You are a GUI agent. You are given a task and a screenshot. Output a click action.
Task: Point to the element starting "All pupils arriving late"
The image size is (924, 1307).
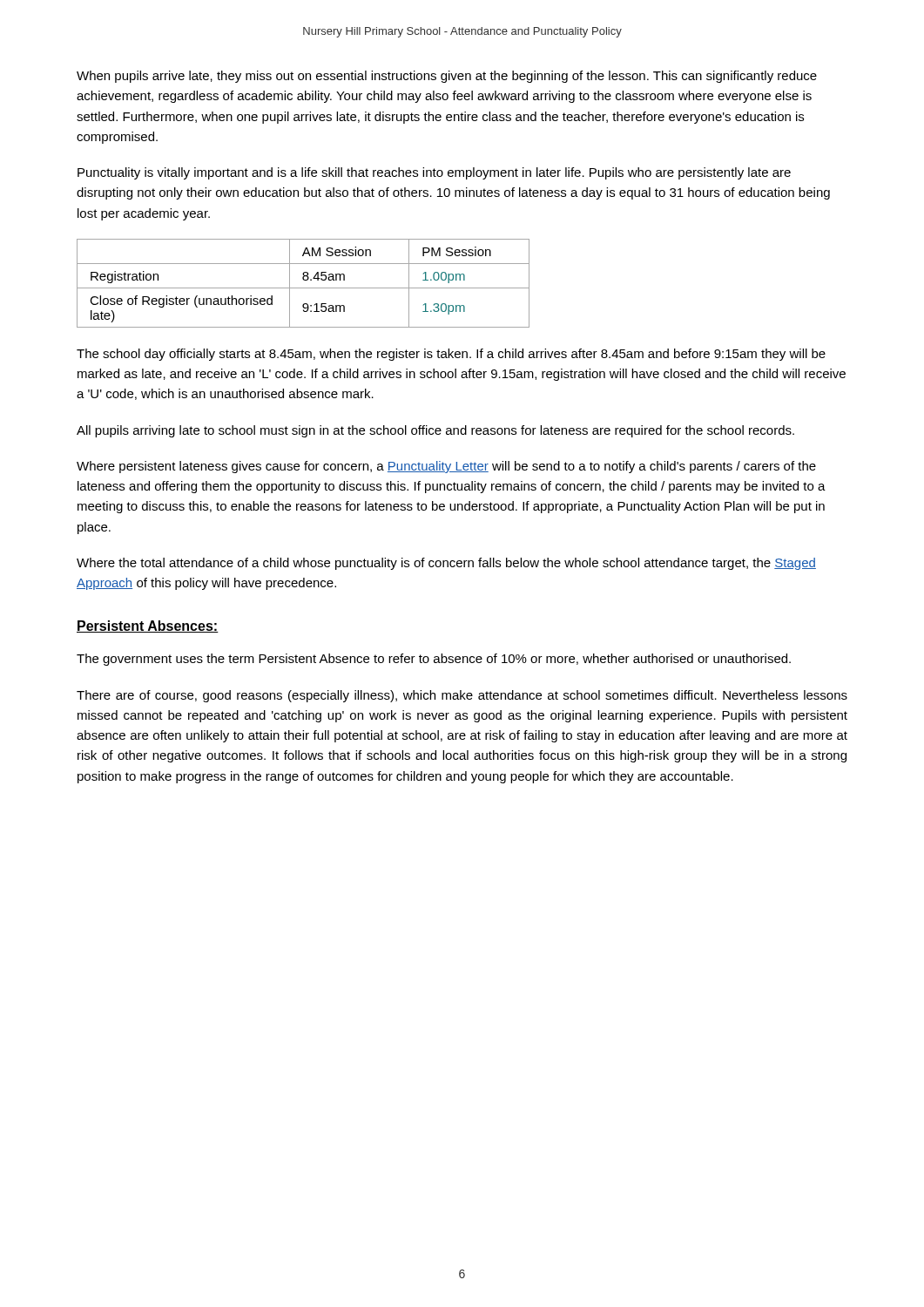pyautogui.click(x=436, y=430)
